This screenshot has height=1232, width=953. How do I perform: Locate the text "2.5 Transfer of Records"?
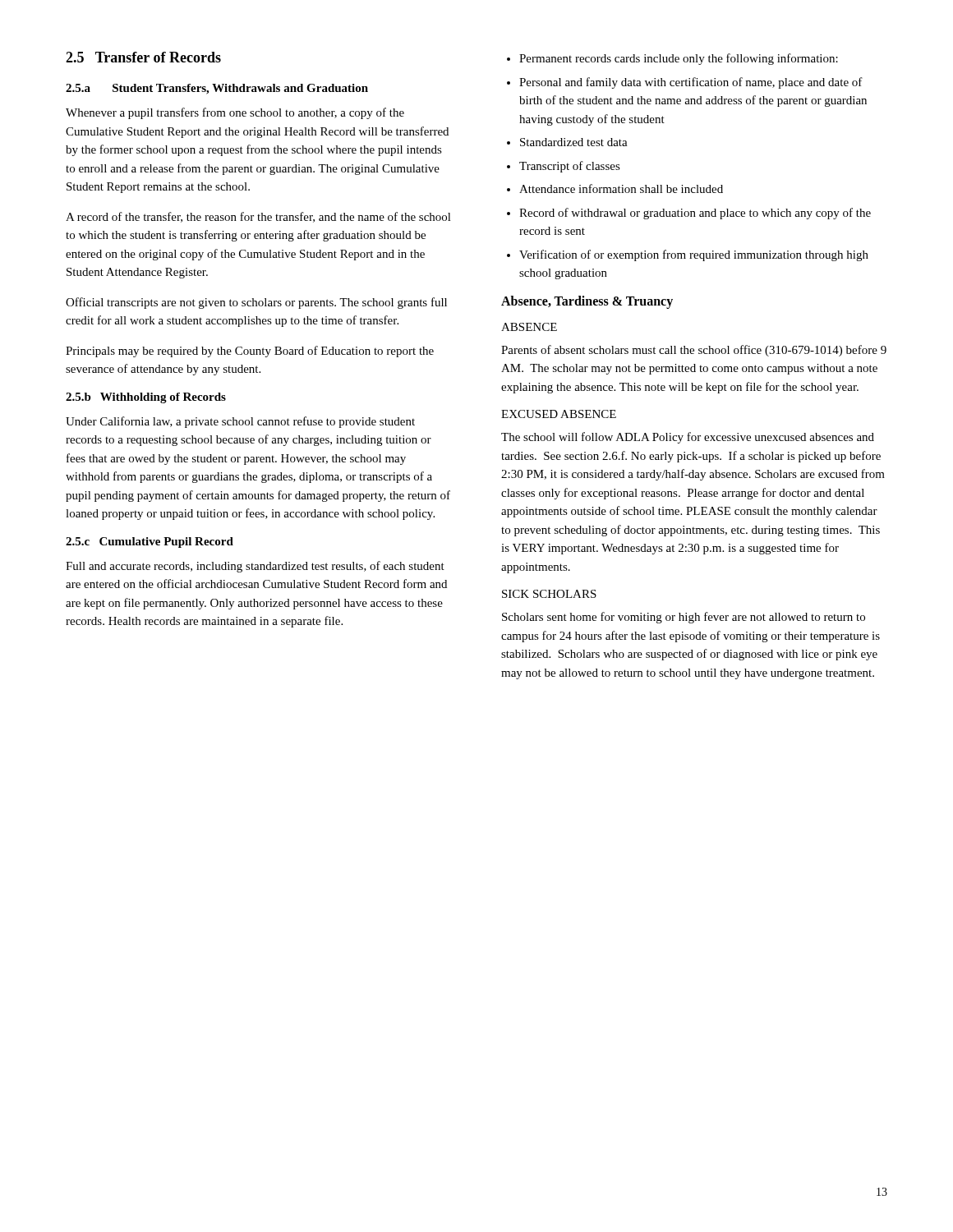pos(143,57)
